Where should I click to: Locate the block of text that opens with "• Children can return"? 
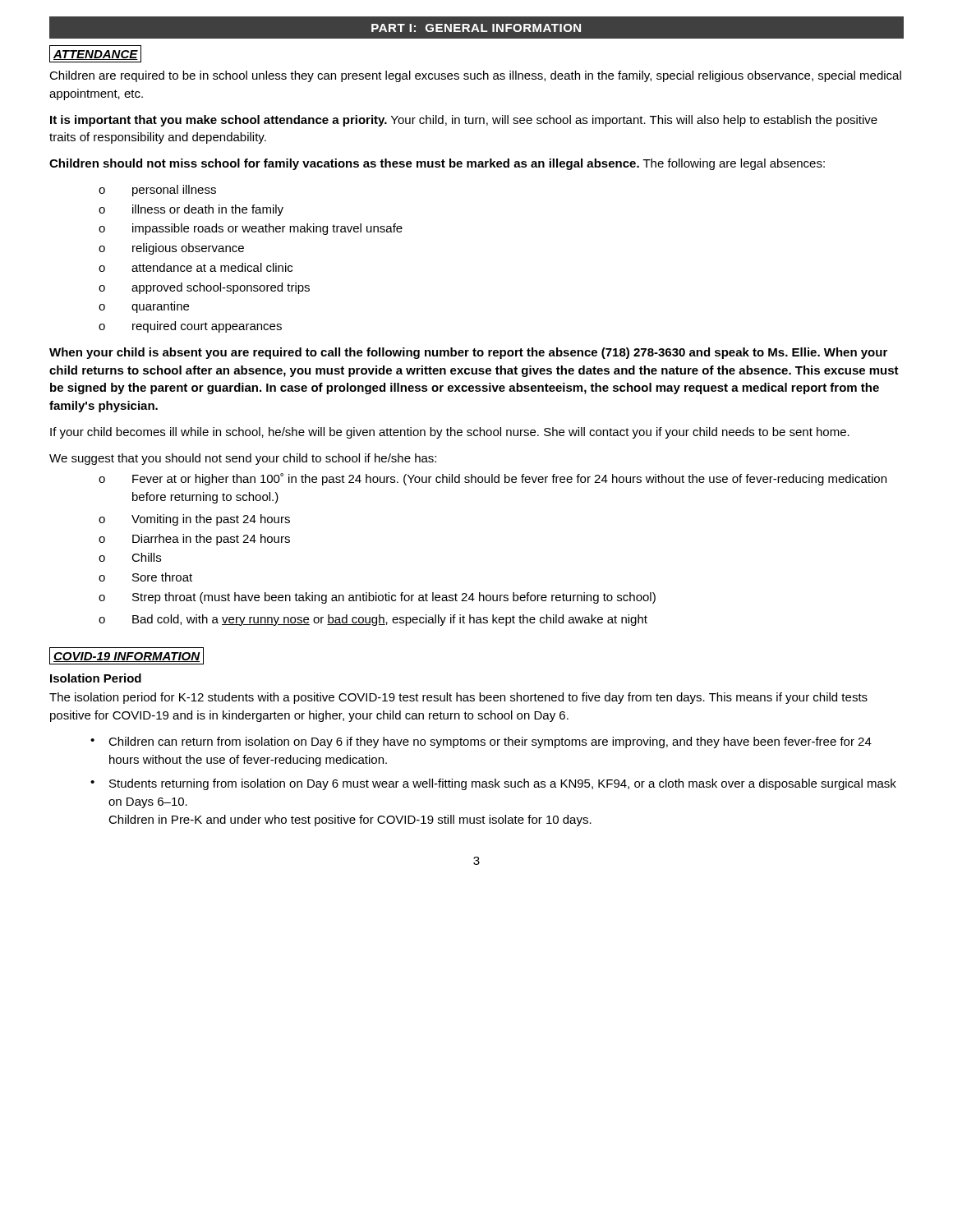pyautogui.click(x=489, y=750)
